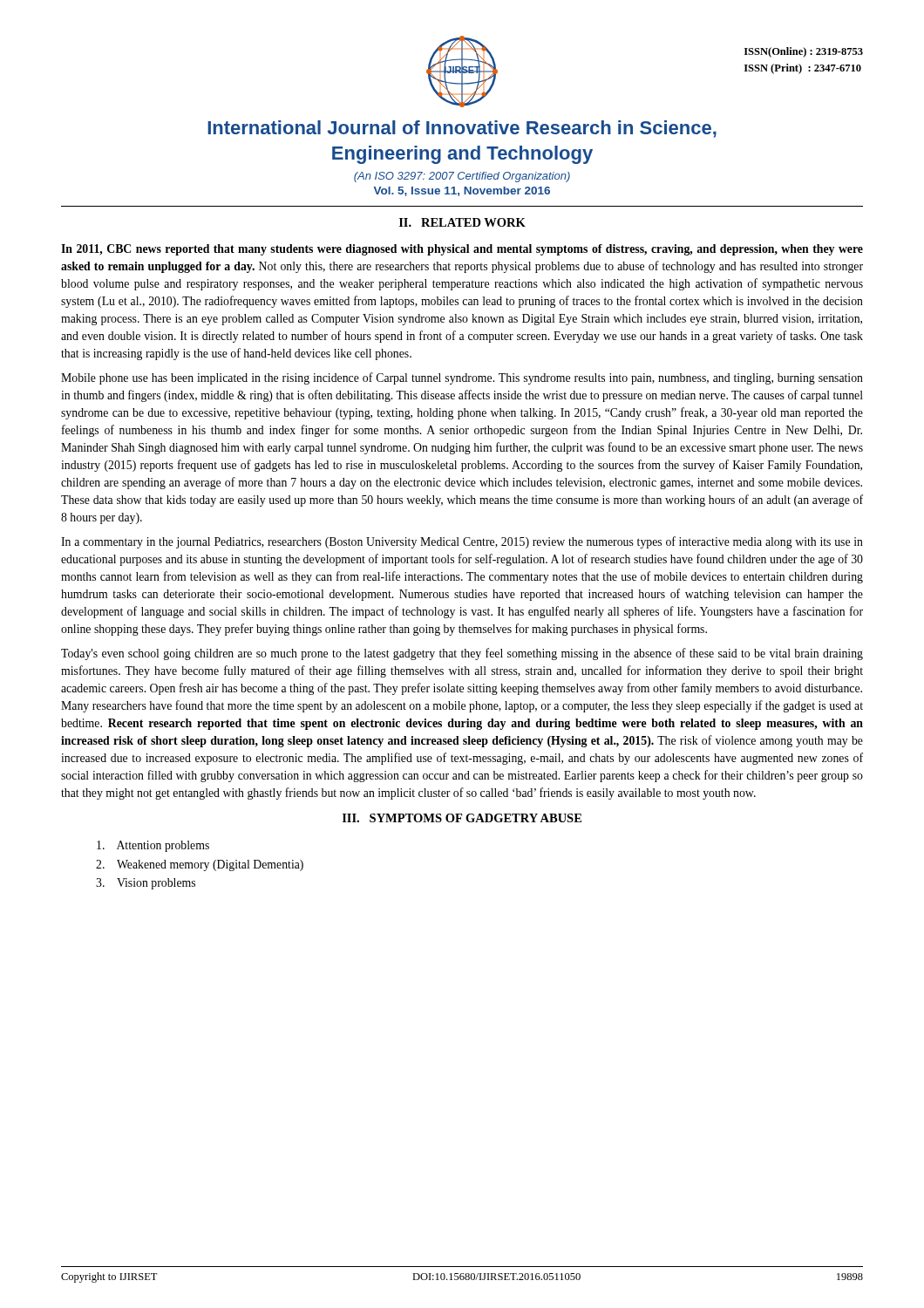This screenshot has height=1308, width=924.
Task: Select the text block containing "Vol. 5, Issue 11, November"
Action: point(462,191)
